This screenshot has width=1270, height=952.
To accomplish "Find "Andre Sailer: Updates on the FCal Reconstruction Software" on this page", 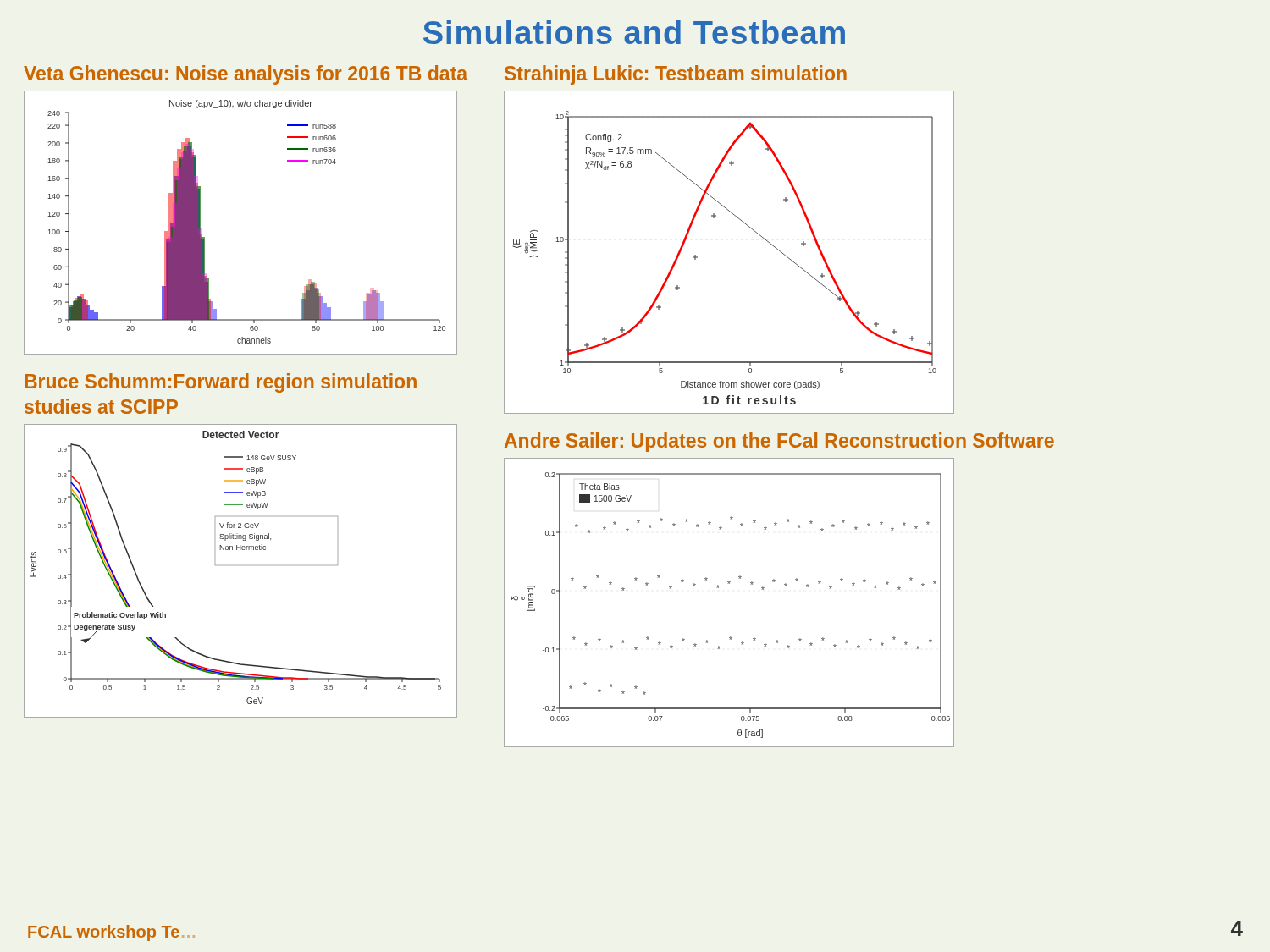I will (779, 441).
